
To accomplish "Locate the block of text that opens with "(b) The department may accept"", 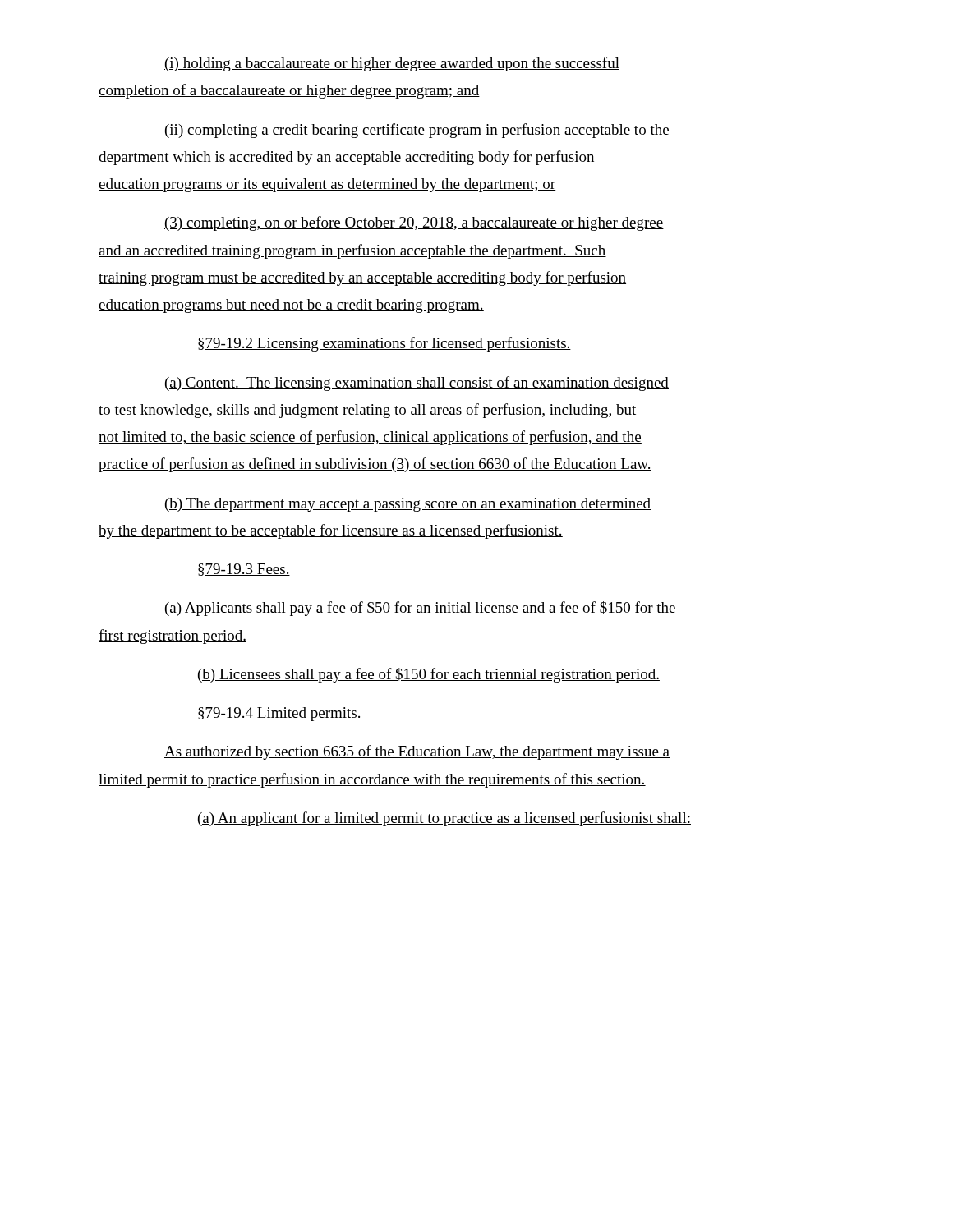I will (476, 516).
